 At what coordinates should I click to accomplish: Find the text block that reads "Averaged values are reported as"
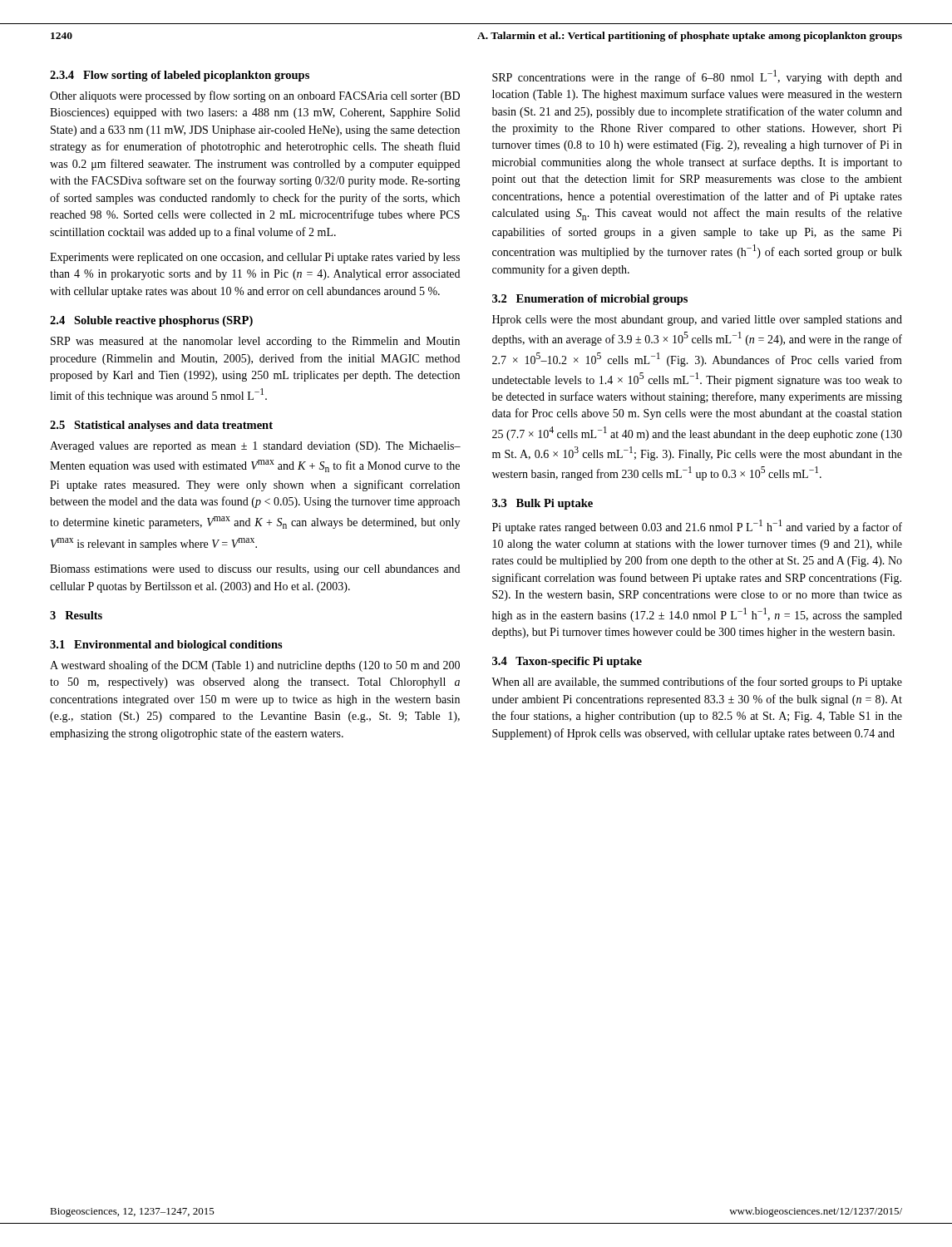click(255, 495)
